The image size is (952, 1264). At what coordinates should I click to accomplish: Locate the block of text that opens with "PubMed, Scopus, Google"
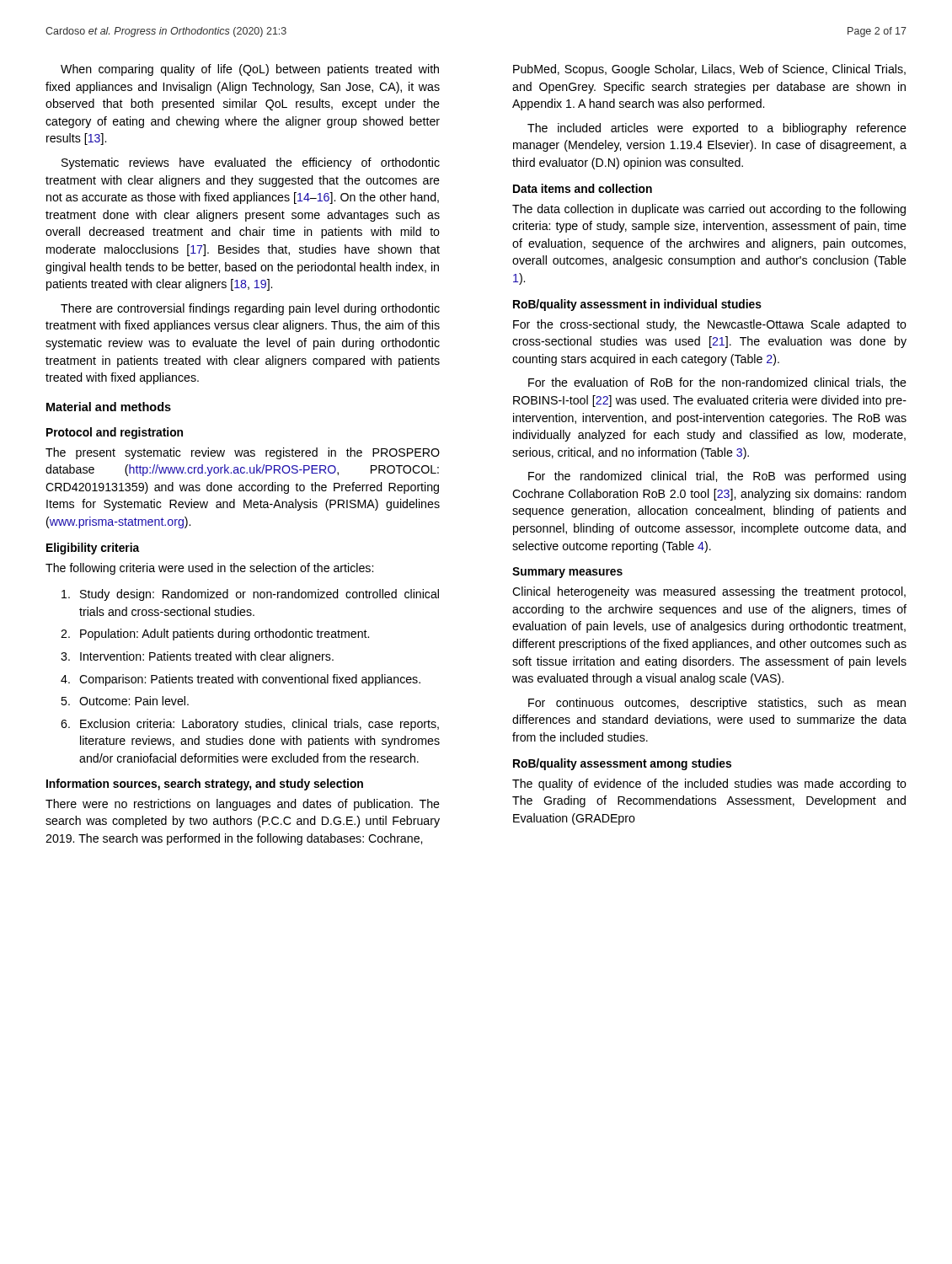709,116
